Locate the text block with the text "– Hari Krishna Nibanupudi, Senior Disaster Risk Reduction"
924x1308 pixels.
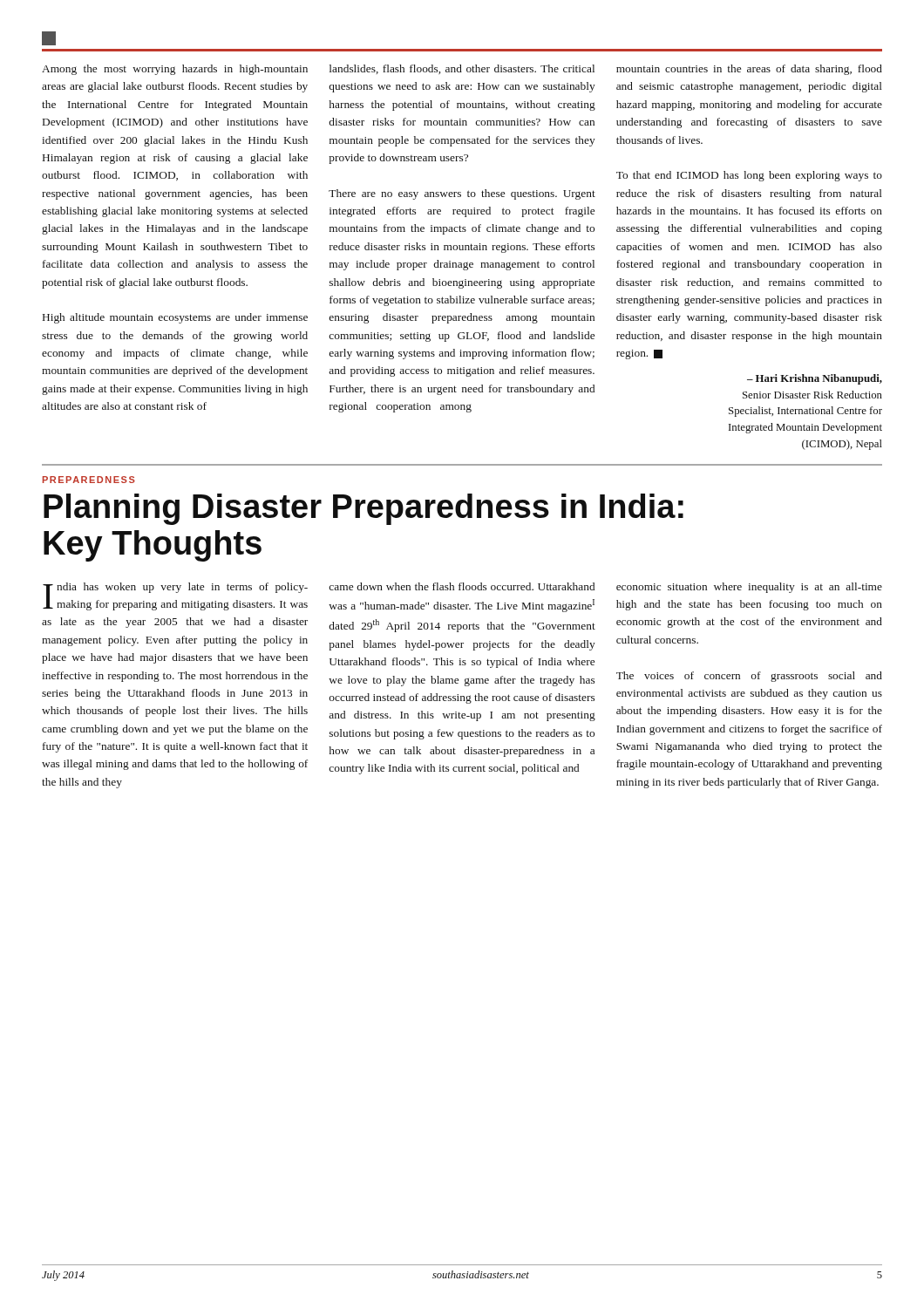point(805,411)
